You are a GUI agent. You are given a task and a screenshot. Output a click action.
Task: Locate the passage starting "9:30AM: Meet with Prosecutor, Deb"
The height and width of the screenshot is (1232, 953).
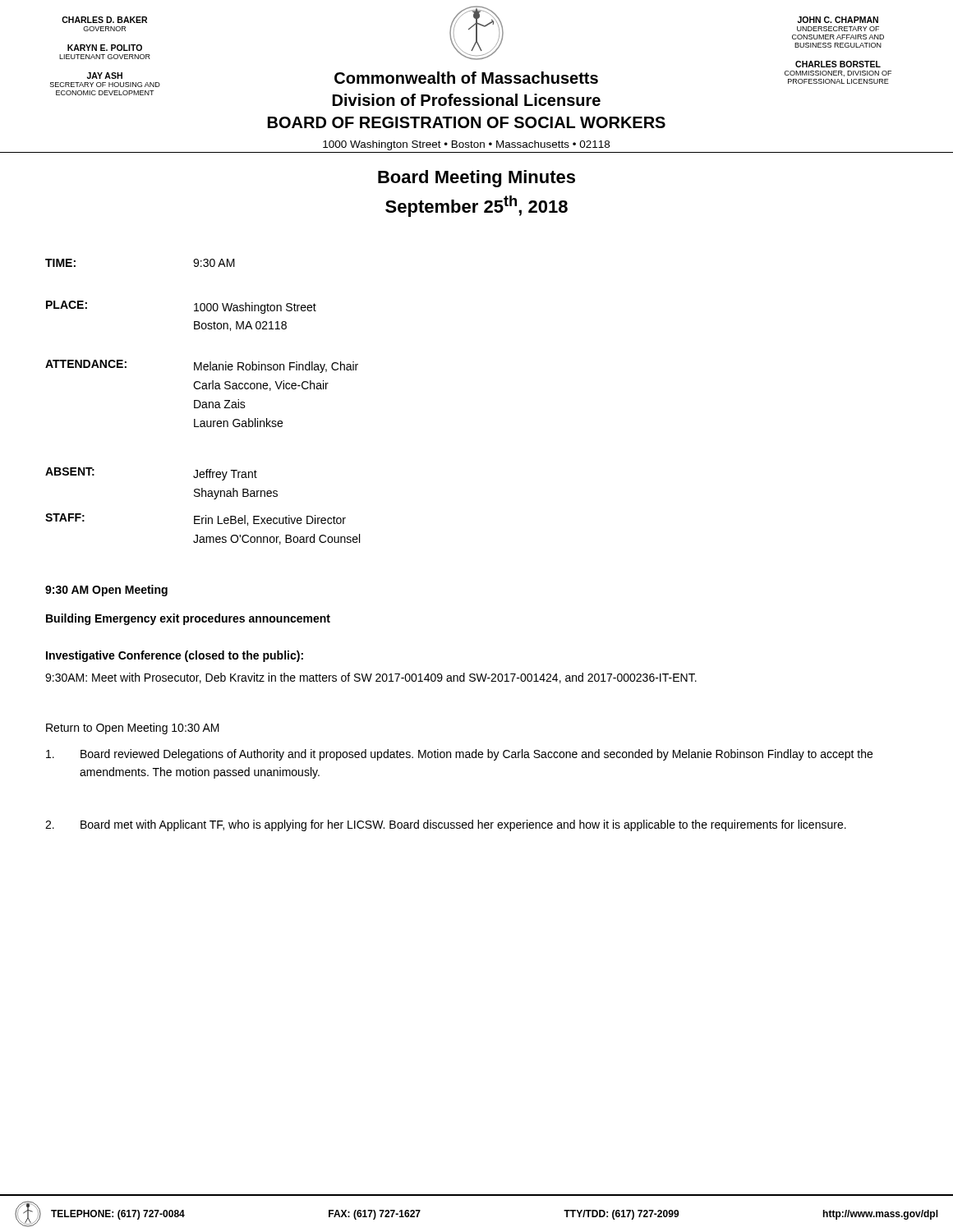click(371, 678)
